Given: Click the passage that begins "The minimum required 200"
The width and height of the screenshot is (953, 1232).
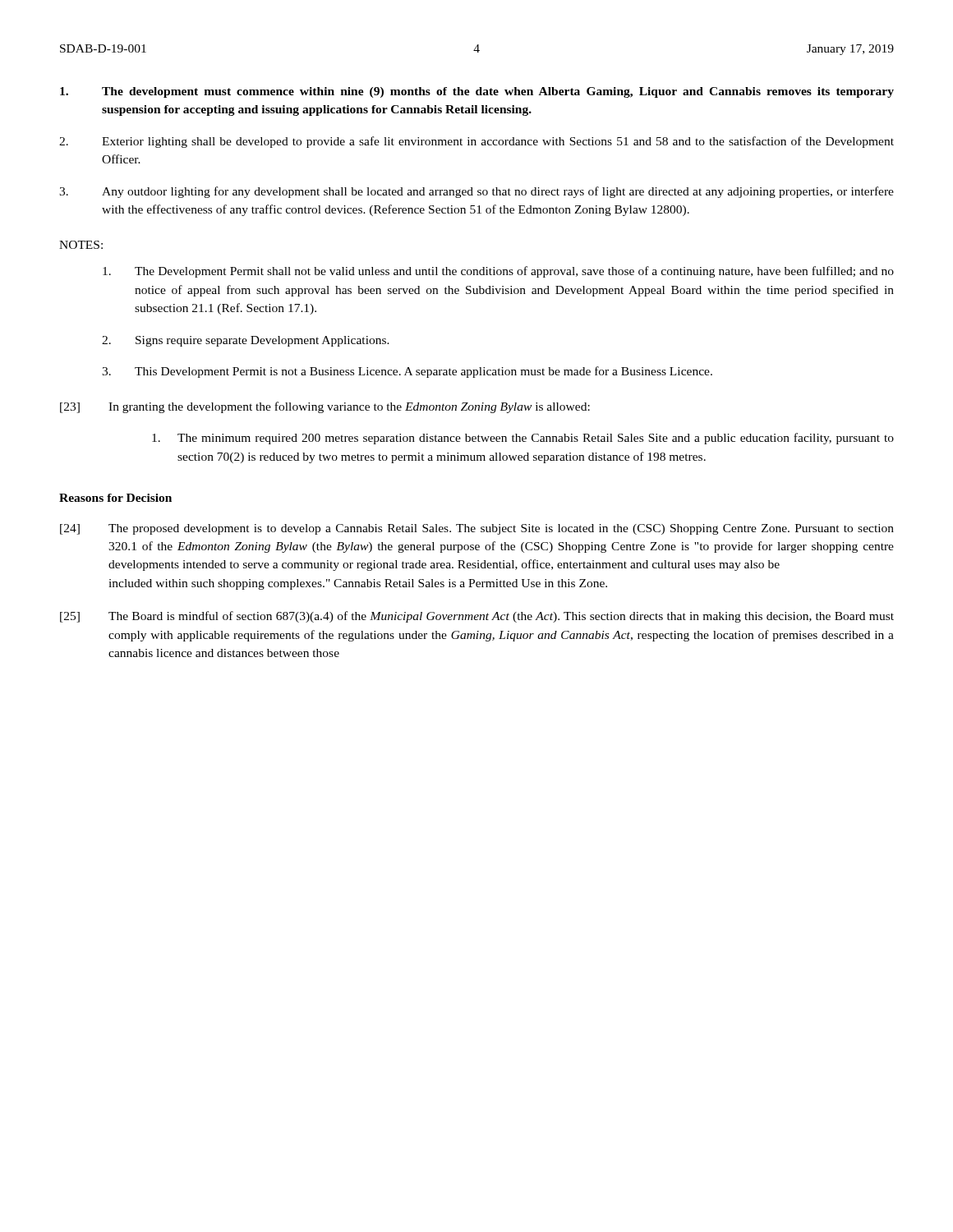Looking at the screenshot, I should pos(522,447).
